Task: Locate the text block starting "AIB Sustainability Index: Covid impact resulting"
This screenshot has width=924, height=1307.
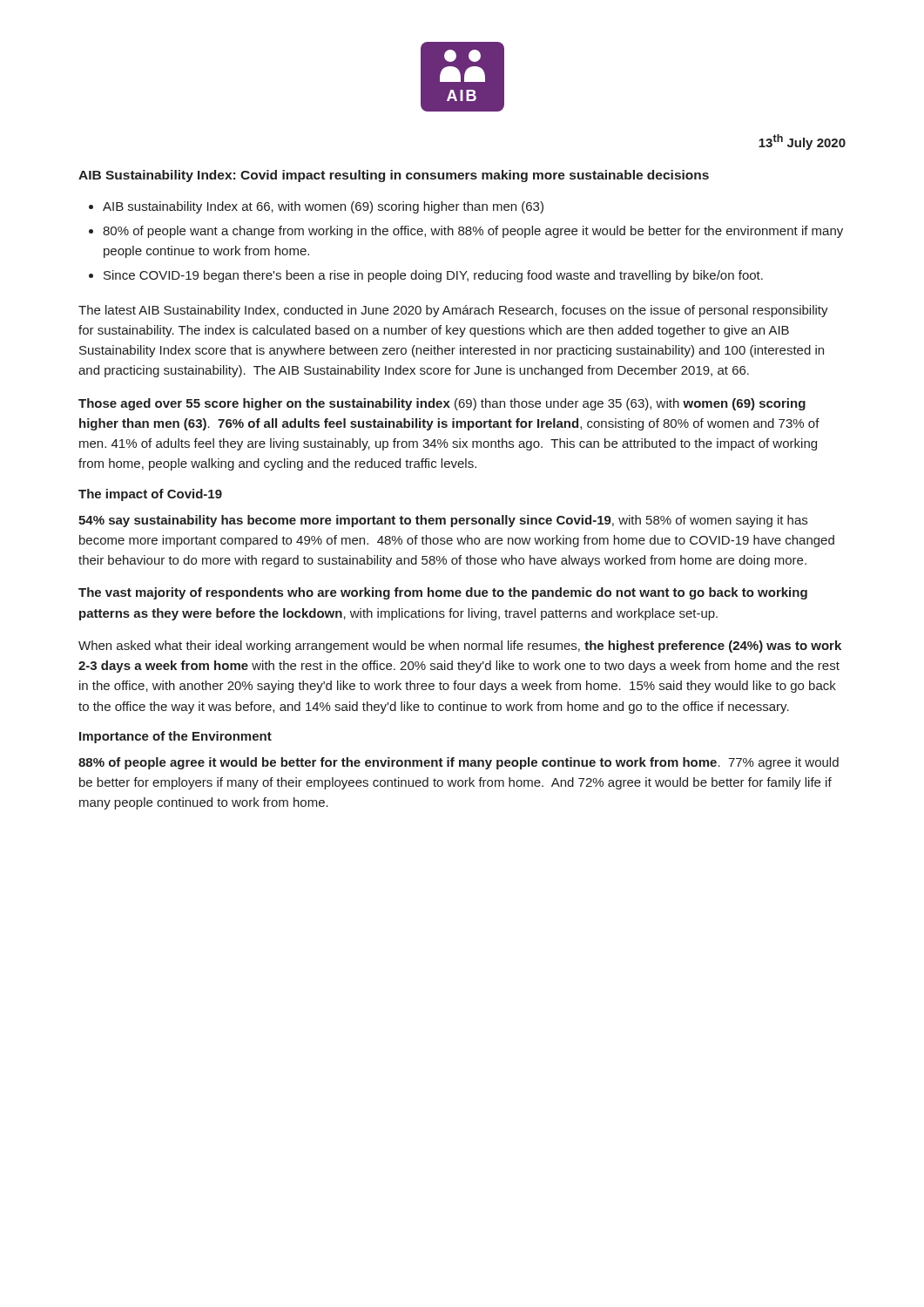Action: (394, 175)
